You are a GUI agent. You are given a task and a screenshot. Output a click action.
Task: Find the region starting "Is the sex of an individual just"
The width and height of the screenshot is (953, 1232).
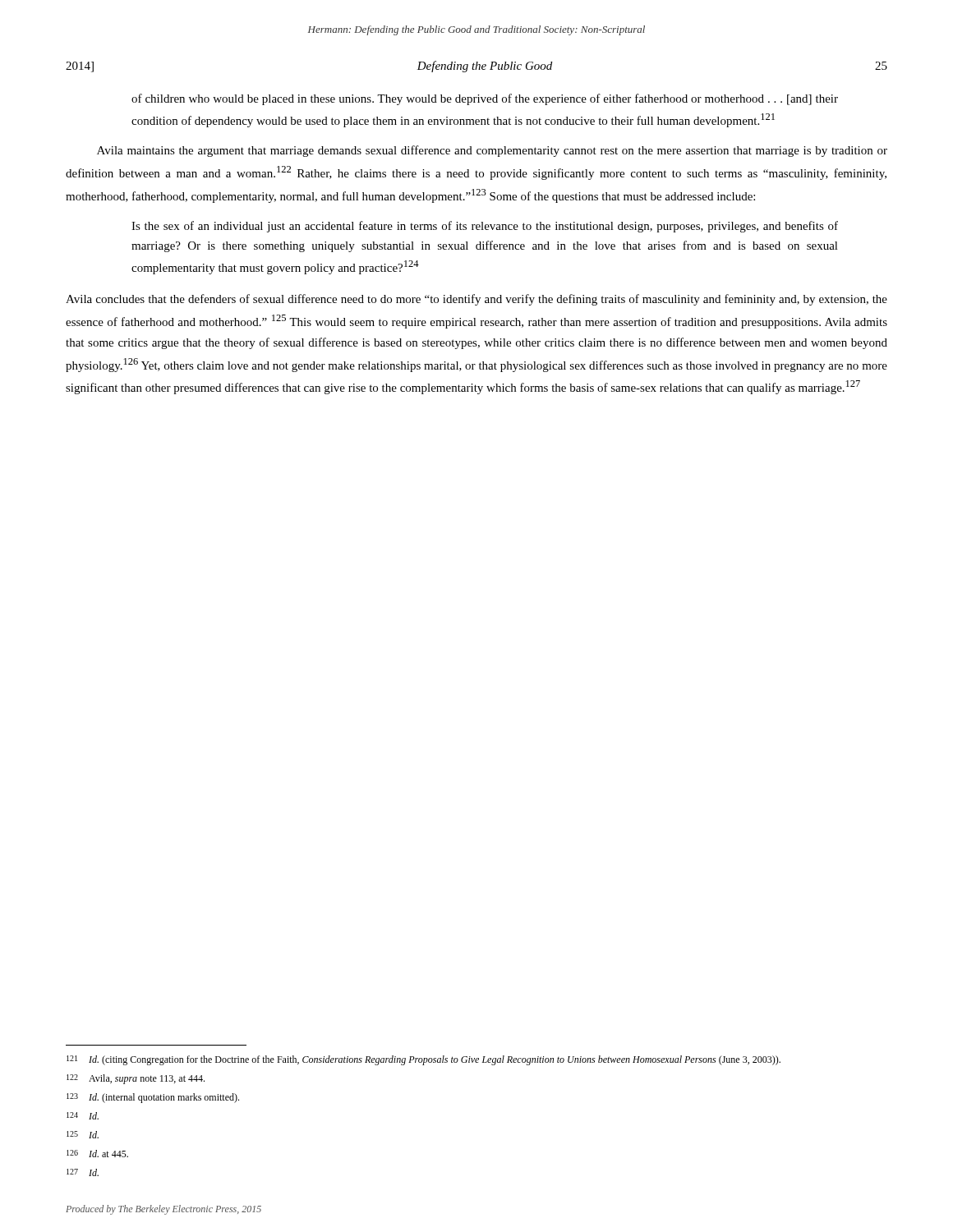485,247
